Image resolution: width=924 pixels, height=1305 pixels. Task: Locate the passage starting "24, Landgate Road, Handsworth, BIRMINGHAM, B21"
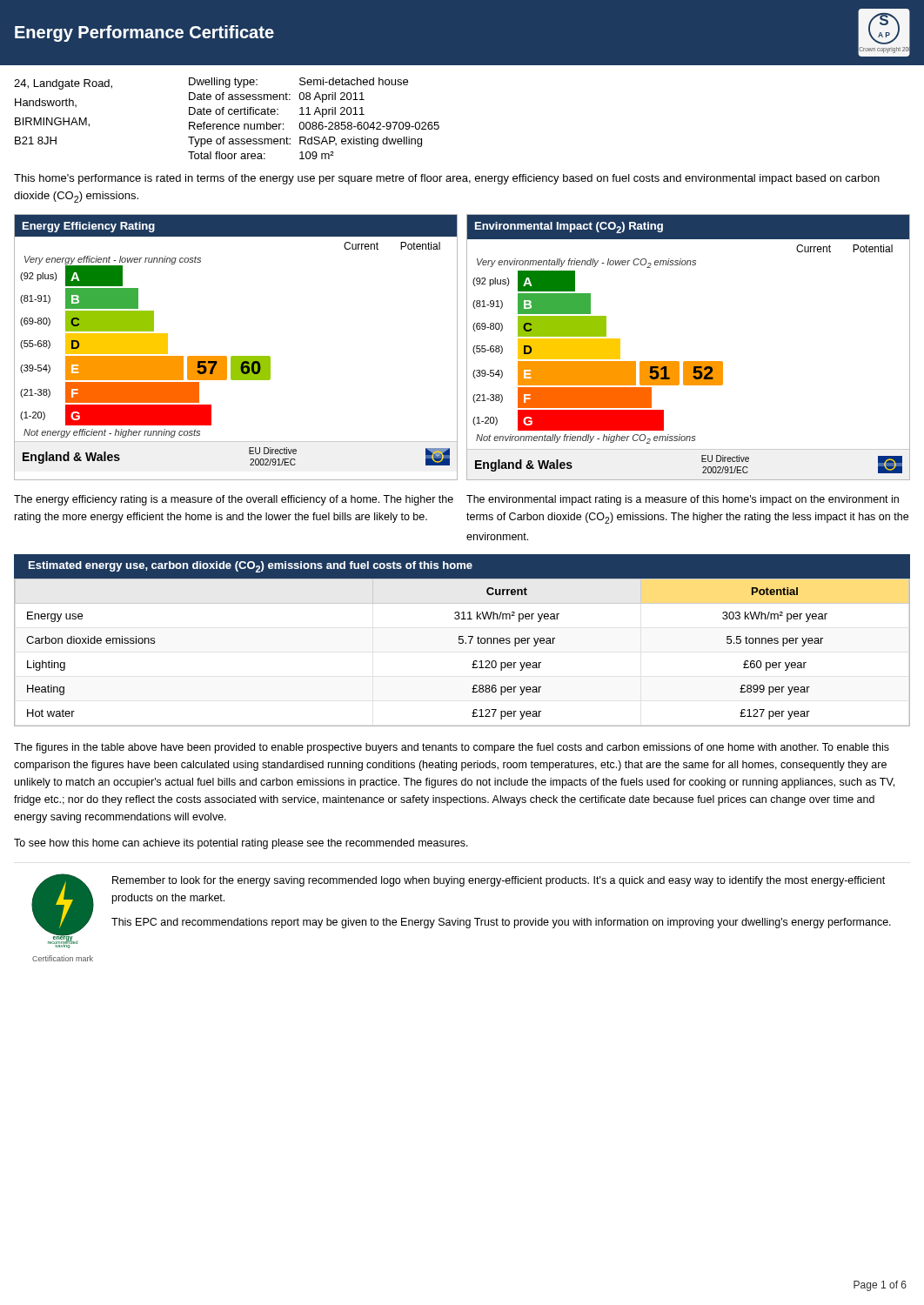(x=64, y=112)
